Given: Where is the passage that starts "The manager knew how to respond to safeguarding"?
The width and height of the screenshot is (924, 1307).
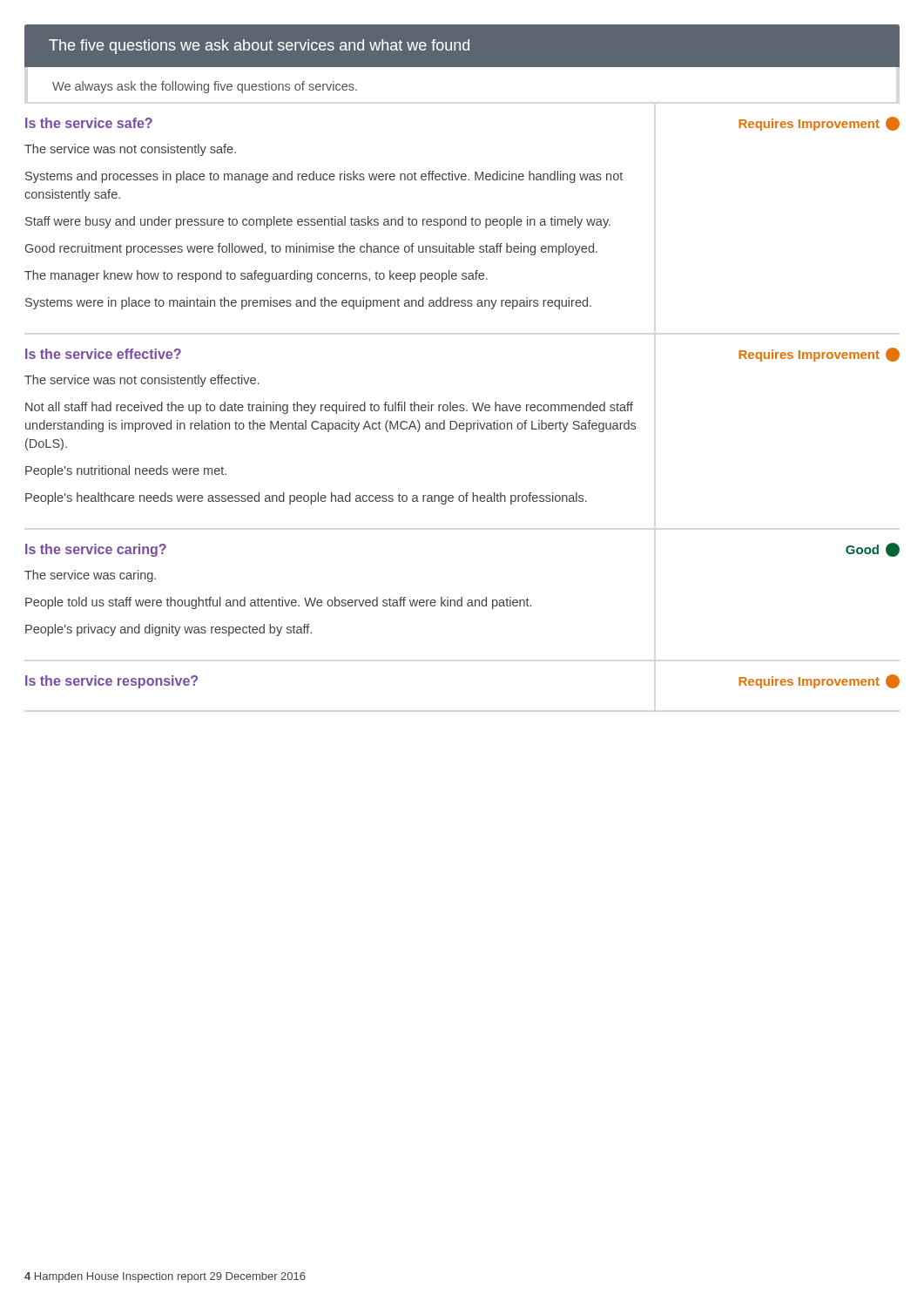Looking at the screenshot, I should 256,275.
